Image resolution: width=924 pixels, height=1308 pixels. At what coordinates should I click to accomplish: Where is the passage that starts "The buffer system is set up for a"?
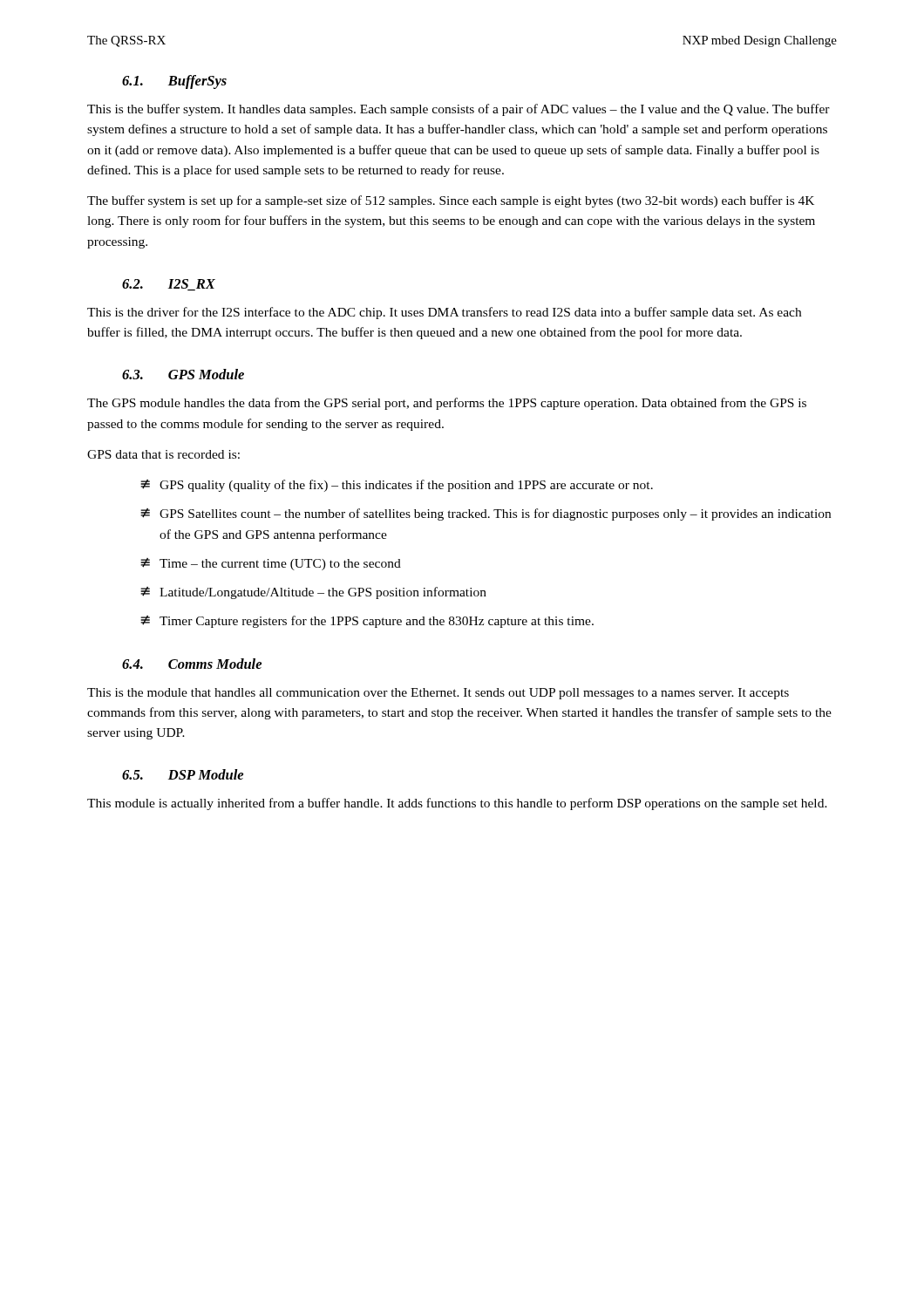coord(462,220)
